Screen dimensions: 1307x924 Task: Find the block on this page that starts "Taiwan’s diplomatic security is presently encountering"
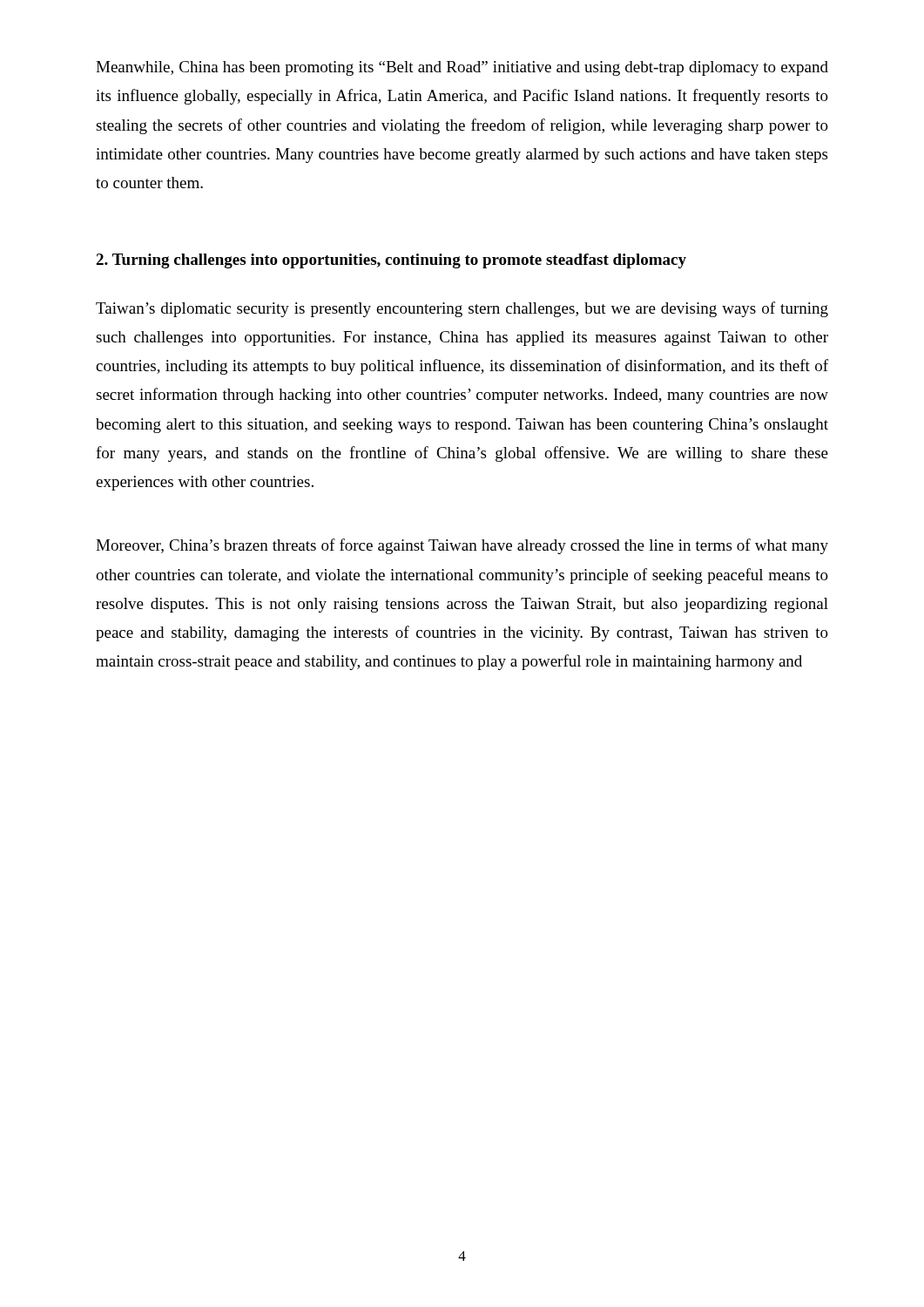(x=462, y=394)
